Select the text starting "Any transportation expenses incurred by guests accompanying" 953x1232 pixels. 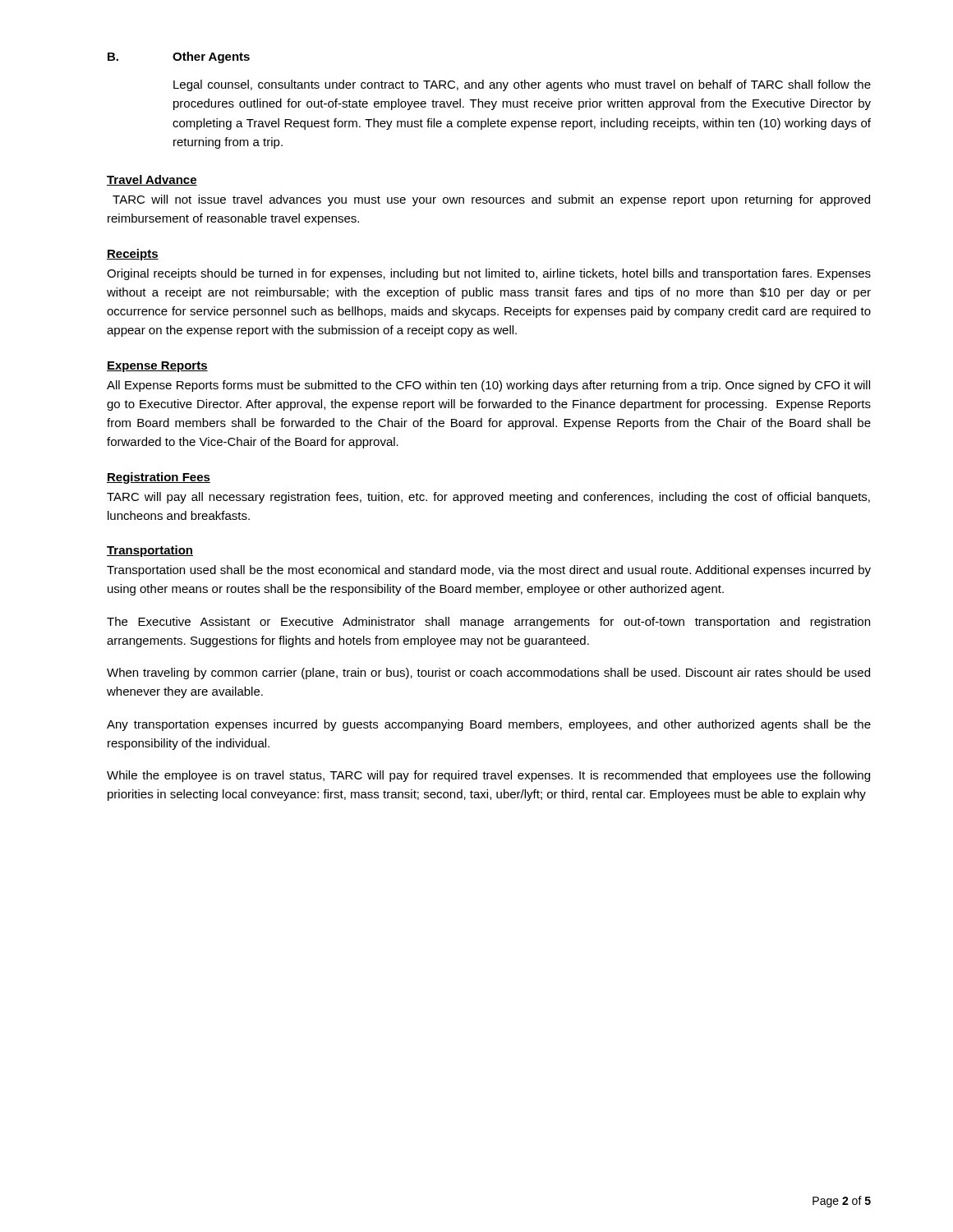coord(489,733)
